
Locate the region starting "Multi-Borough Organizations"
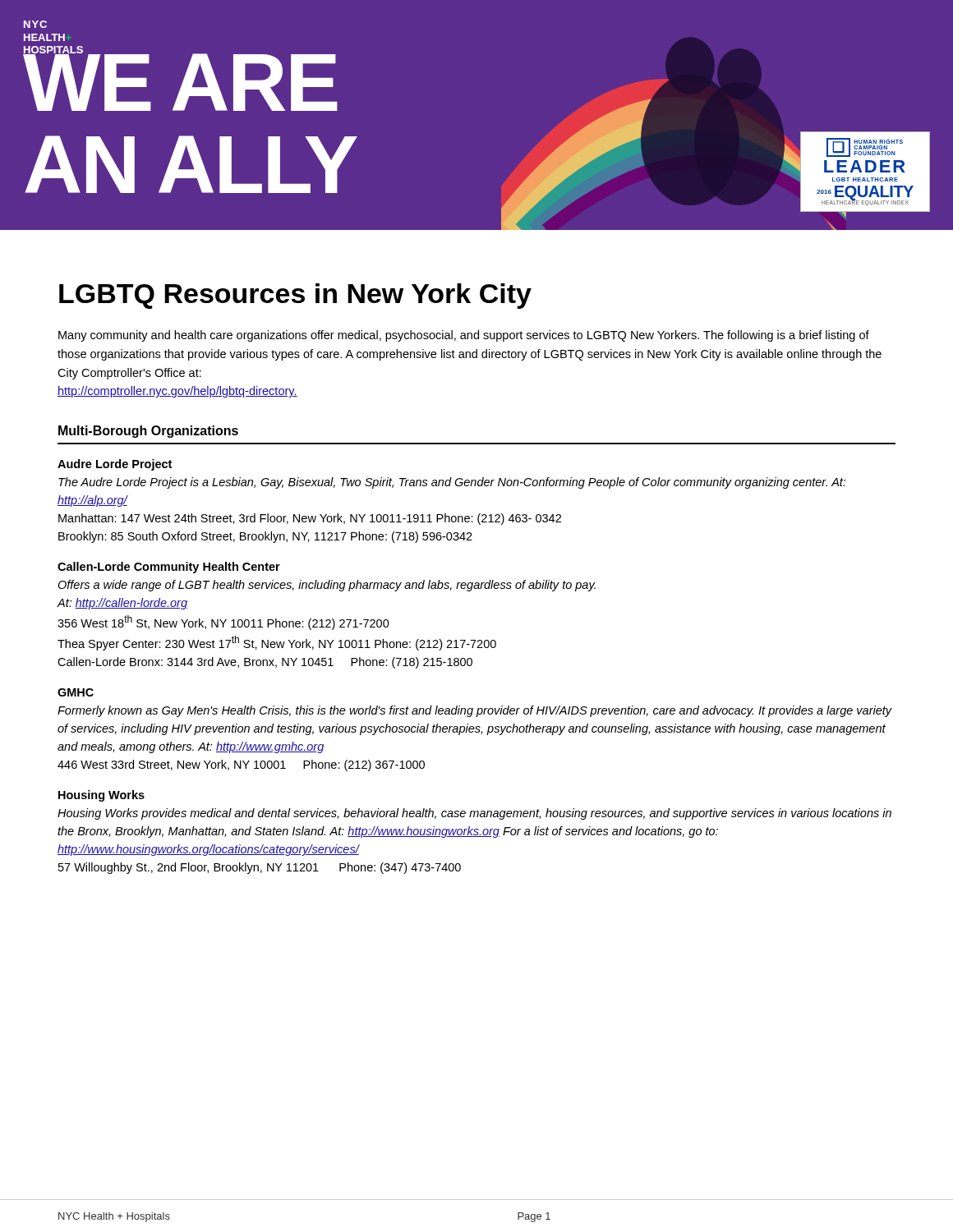click(x=148, y=431)
